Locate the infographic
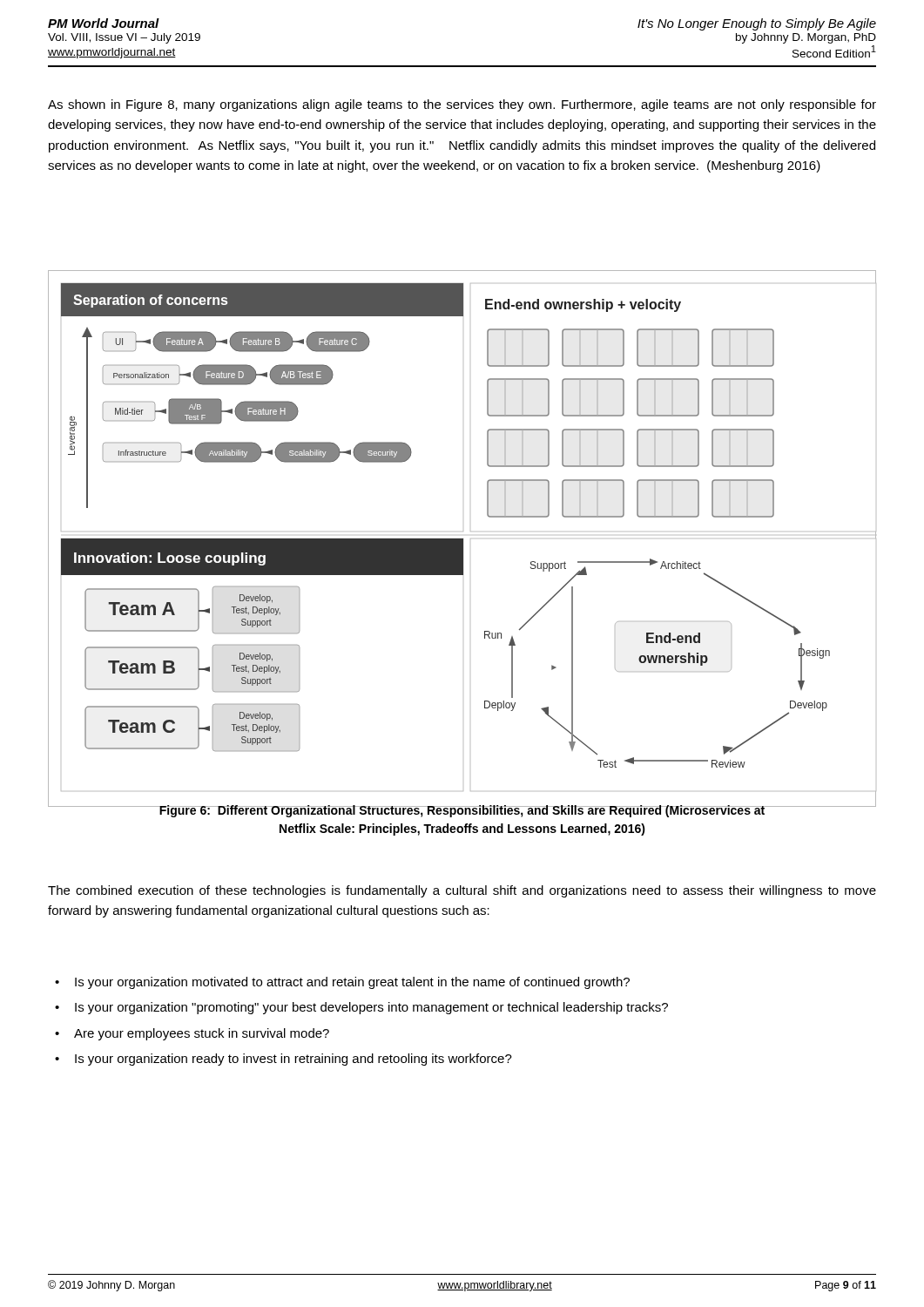Screen dimensions: 1307x924 point(462,538)
